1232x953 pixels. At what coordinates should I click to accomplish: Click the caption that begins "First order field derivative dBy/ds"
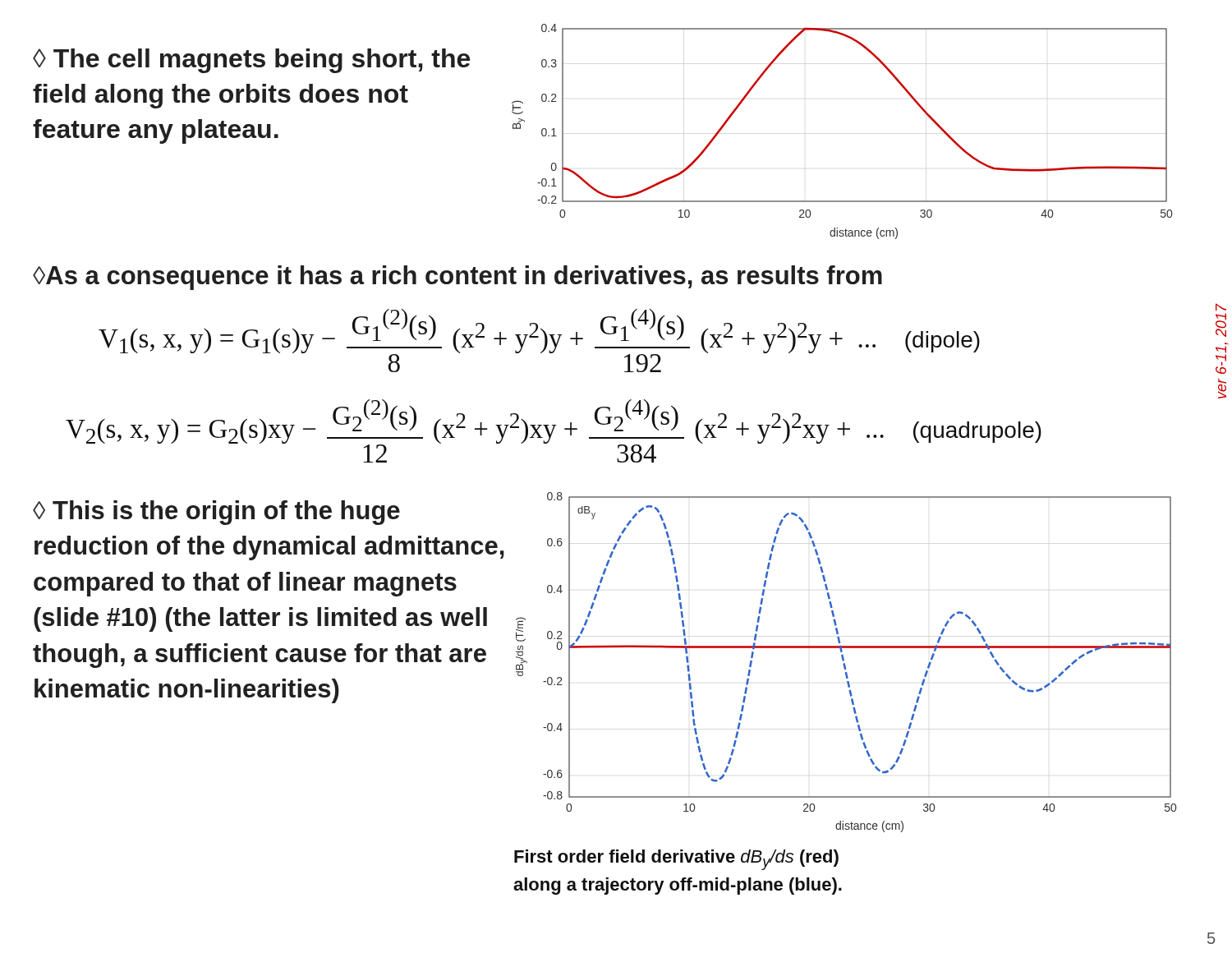coord(678,870)
